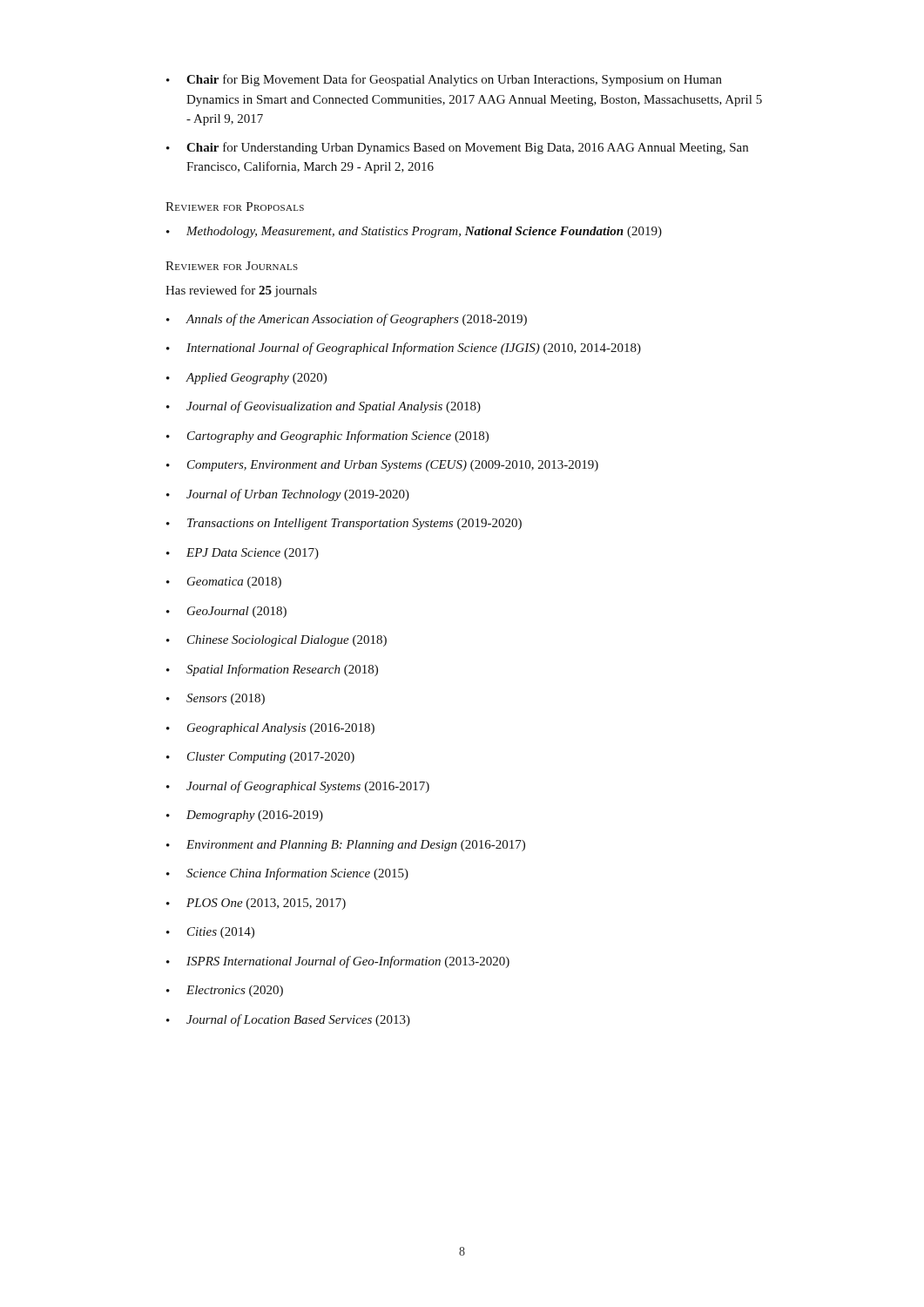Screen dimensions: 1307x924
Task: Navigate to the text starting "• GeoJournal (2018)"
Action: click(x=226, y=612)
